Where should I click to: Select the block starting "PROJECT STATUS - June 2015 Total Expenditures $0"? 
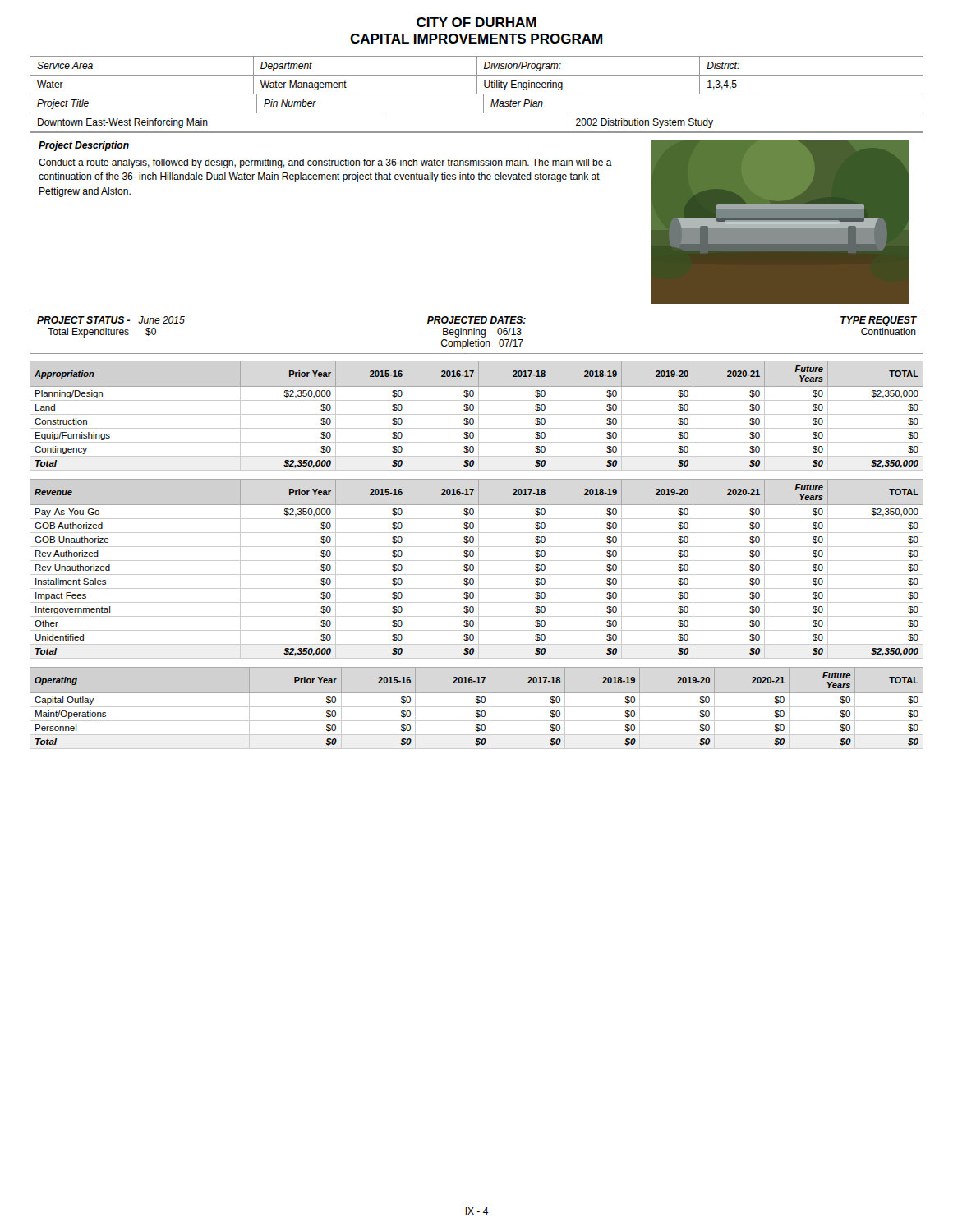tap(111, 326)
